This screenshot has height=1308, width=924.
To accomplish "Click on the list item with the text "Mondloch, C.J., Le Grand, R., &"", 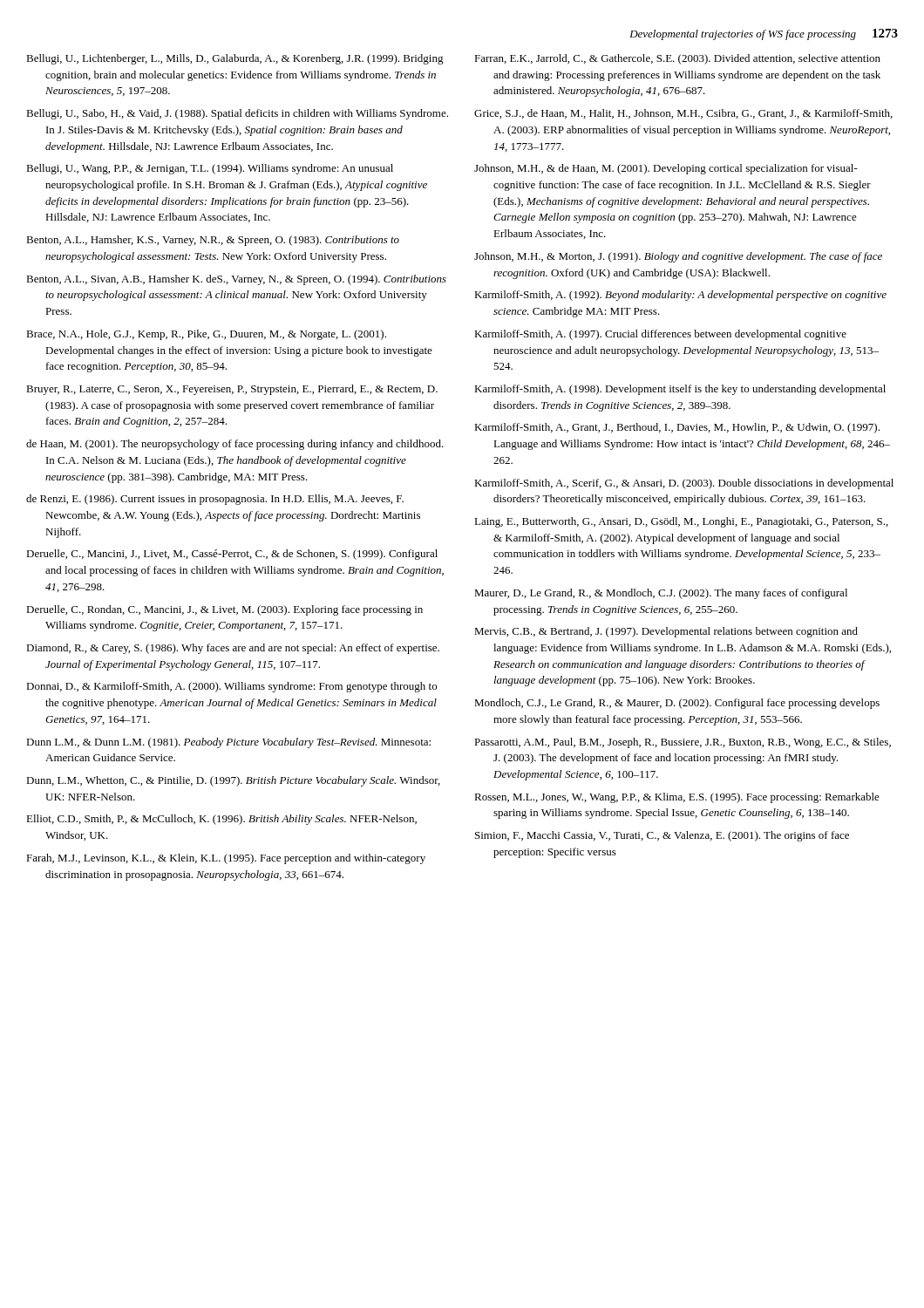I will (677, 711).
